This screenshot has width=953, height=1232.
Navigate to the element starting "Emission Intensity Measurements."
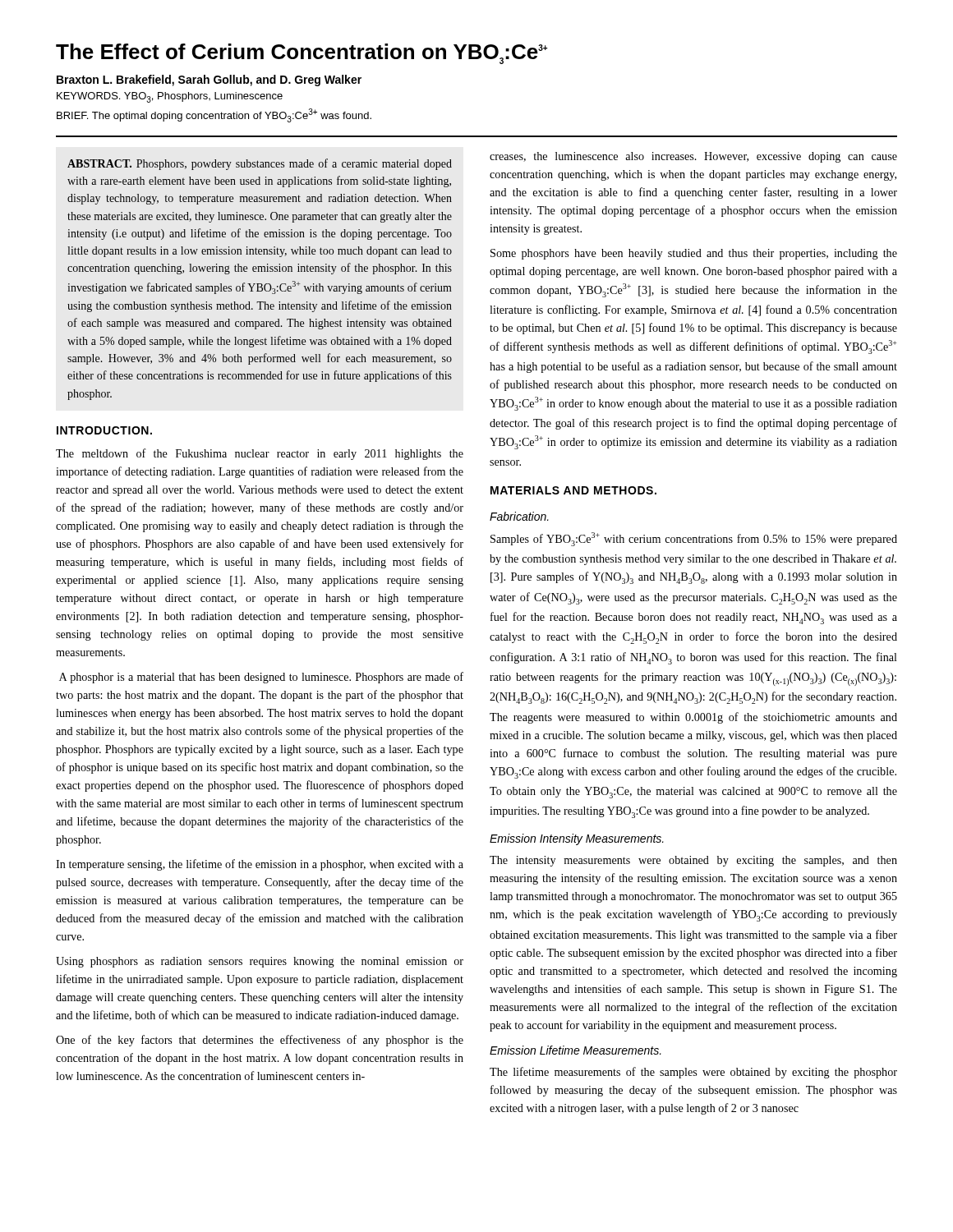click(577, 838)
